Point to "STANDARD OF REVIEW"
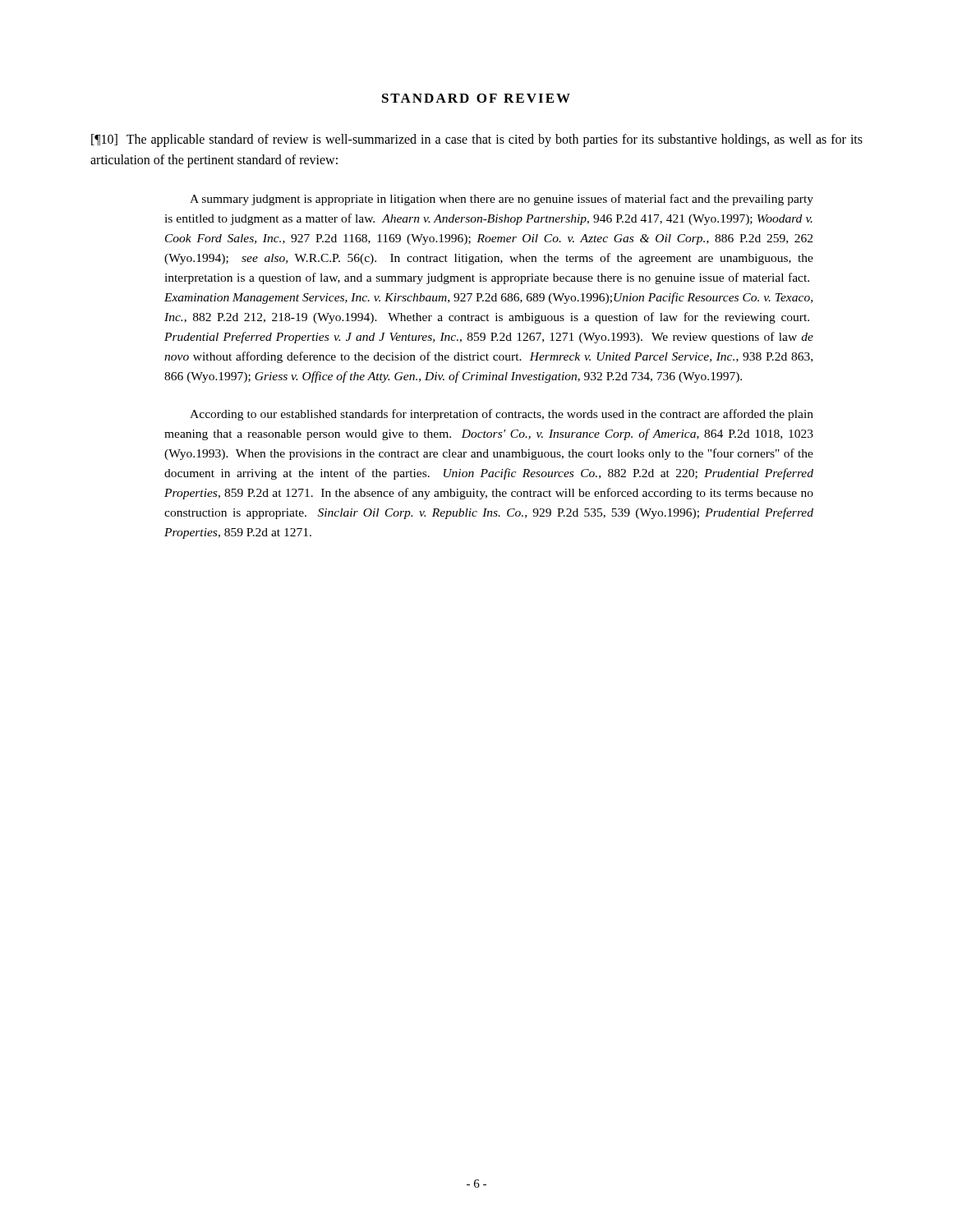The image size is (953, 1232). click(476, 98)
